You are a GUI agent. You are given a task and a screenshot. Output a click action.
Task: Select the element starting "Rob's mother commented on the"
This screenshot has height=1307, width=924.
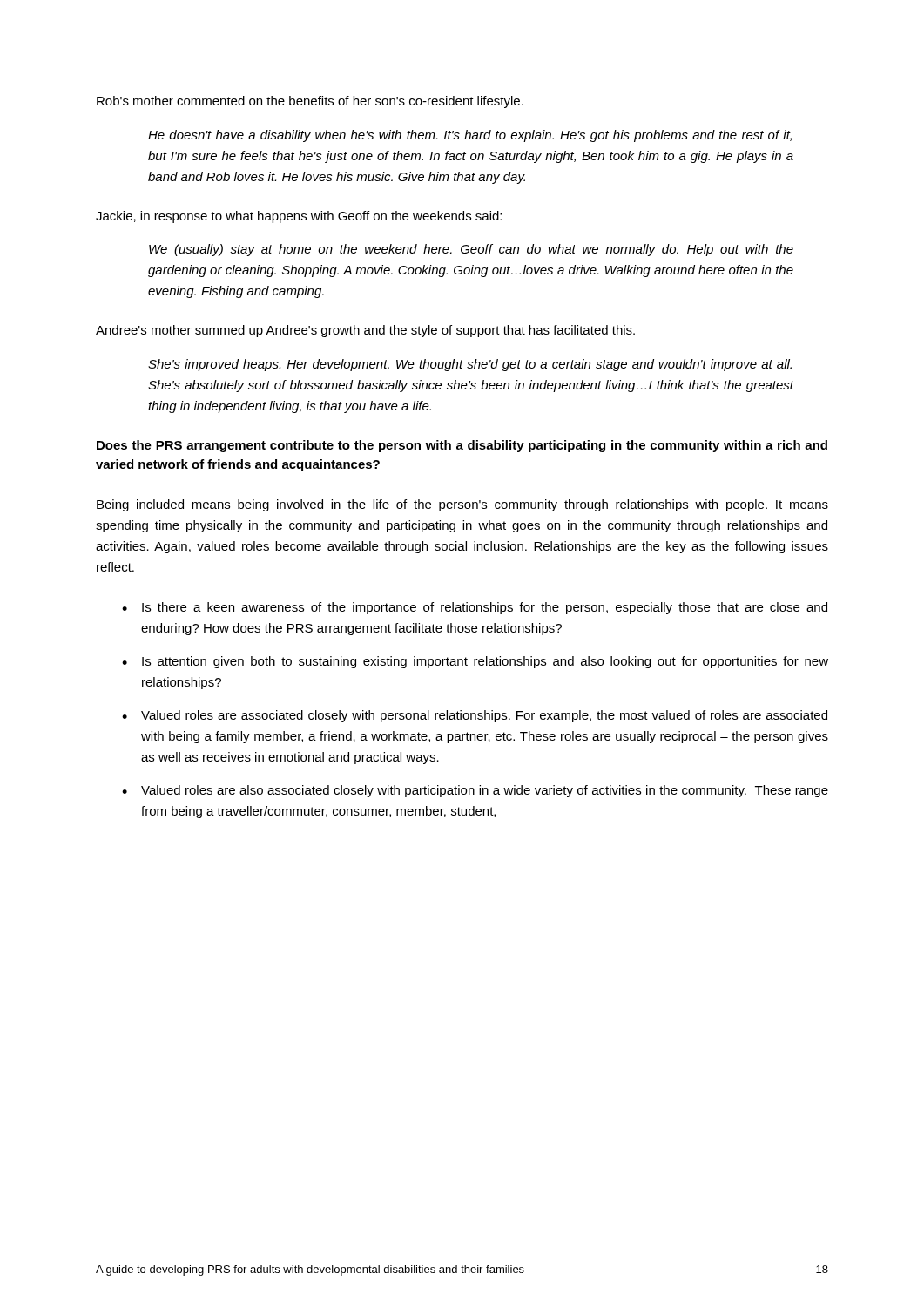[462, 139]
